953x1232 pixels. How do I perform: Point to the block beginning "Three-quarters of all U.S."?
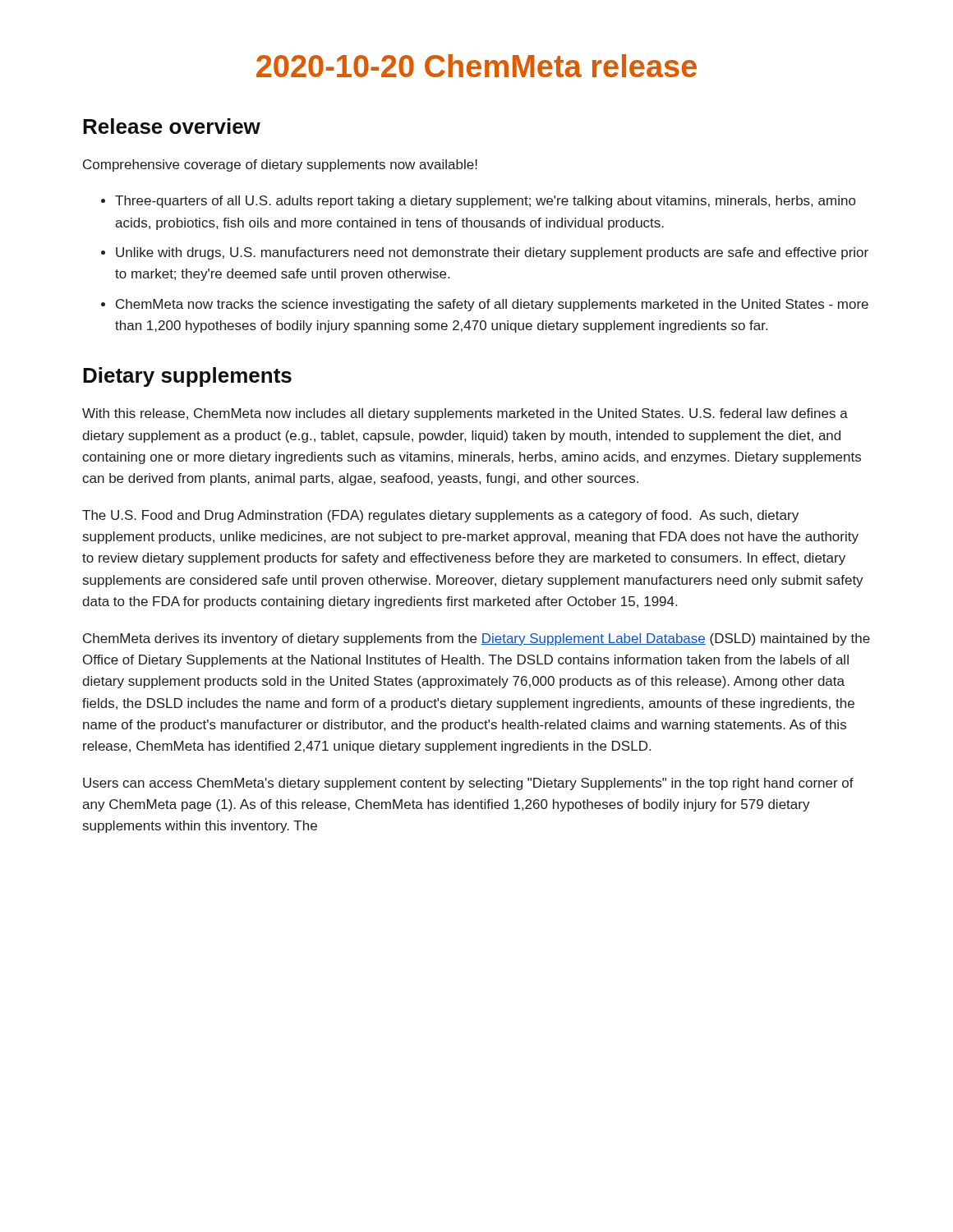click(x=485, y=212)
